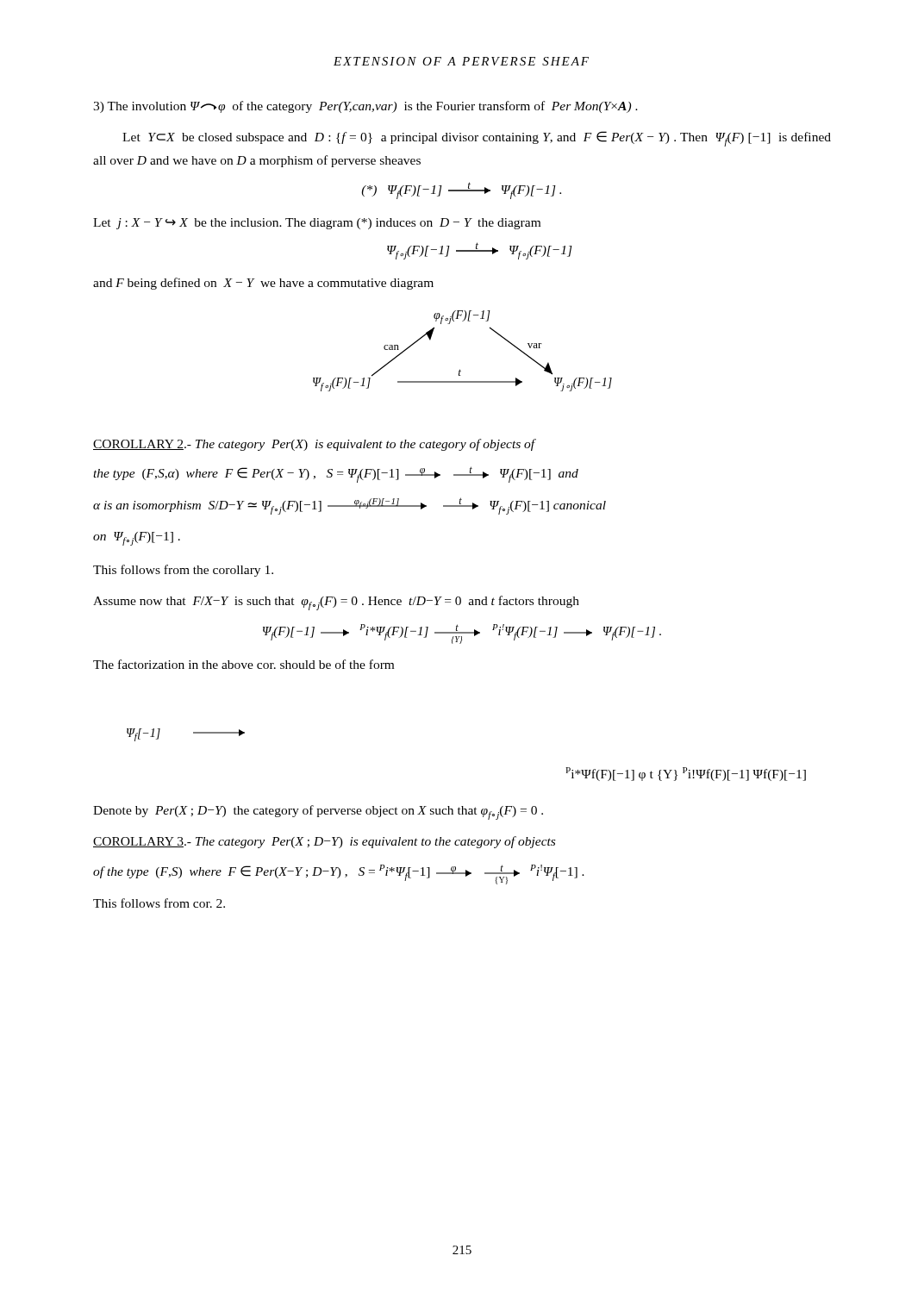Screen dimensions: 1293x924
Task: Click on the text block starting "the type (F,S,α)"
Action: click(x=336, y=474)
